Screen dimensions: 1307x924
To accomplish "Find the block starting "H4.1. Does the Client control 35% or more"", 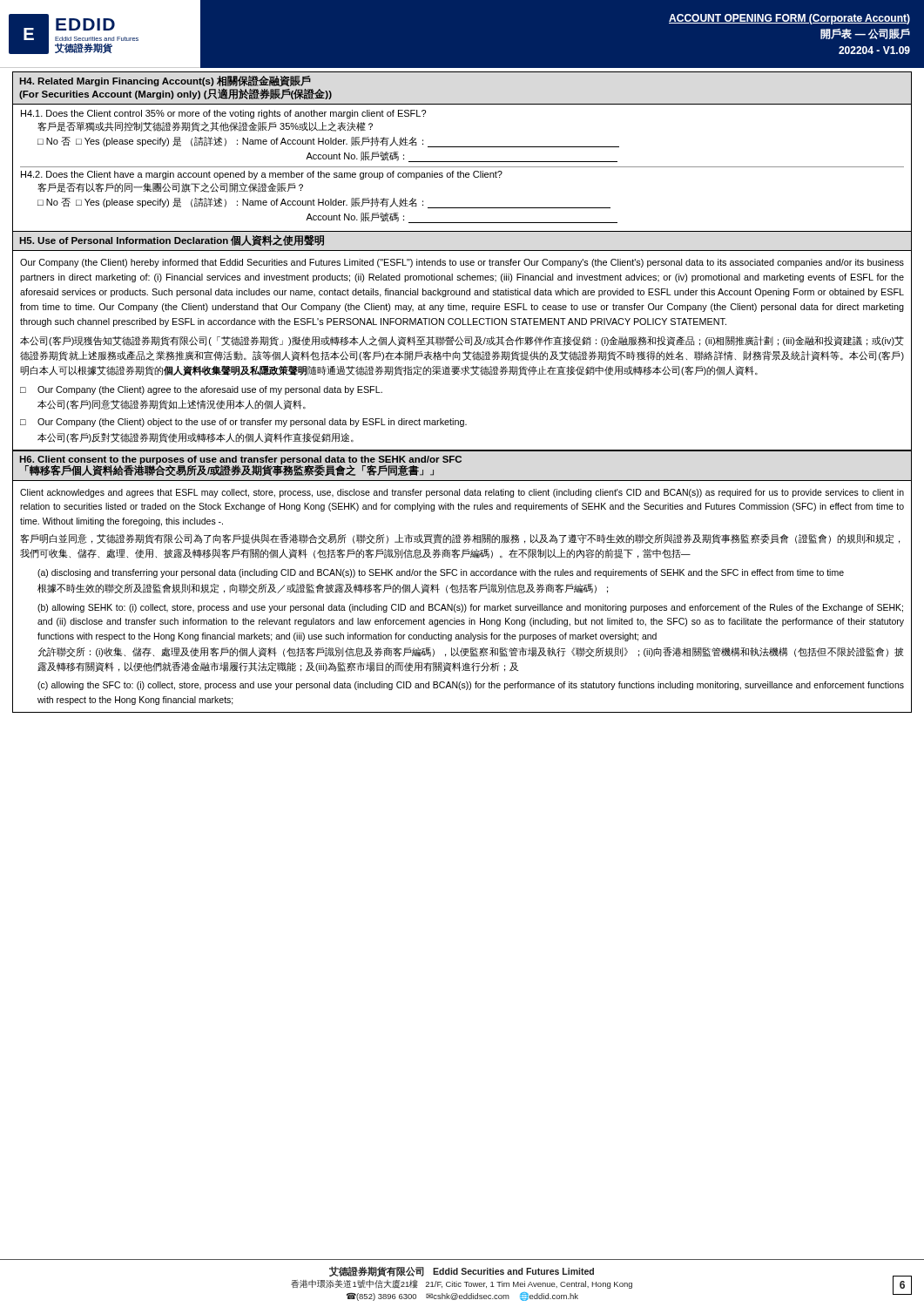I will (223, 113).
